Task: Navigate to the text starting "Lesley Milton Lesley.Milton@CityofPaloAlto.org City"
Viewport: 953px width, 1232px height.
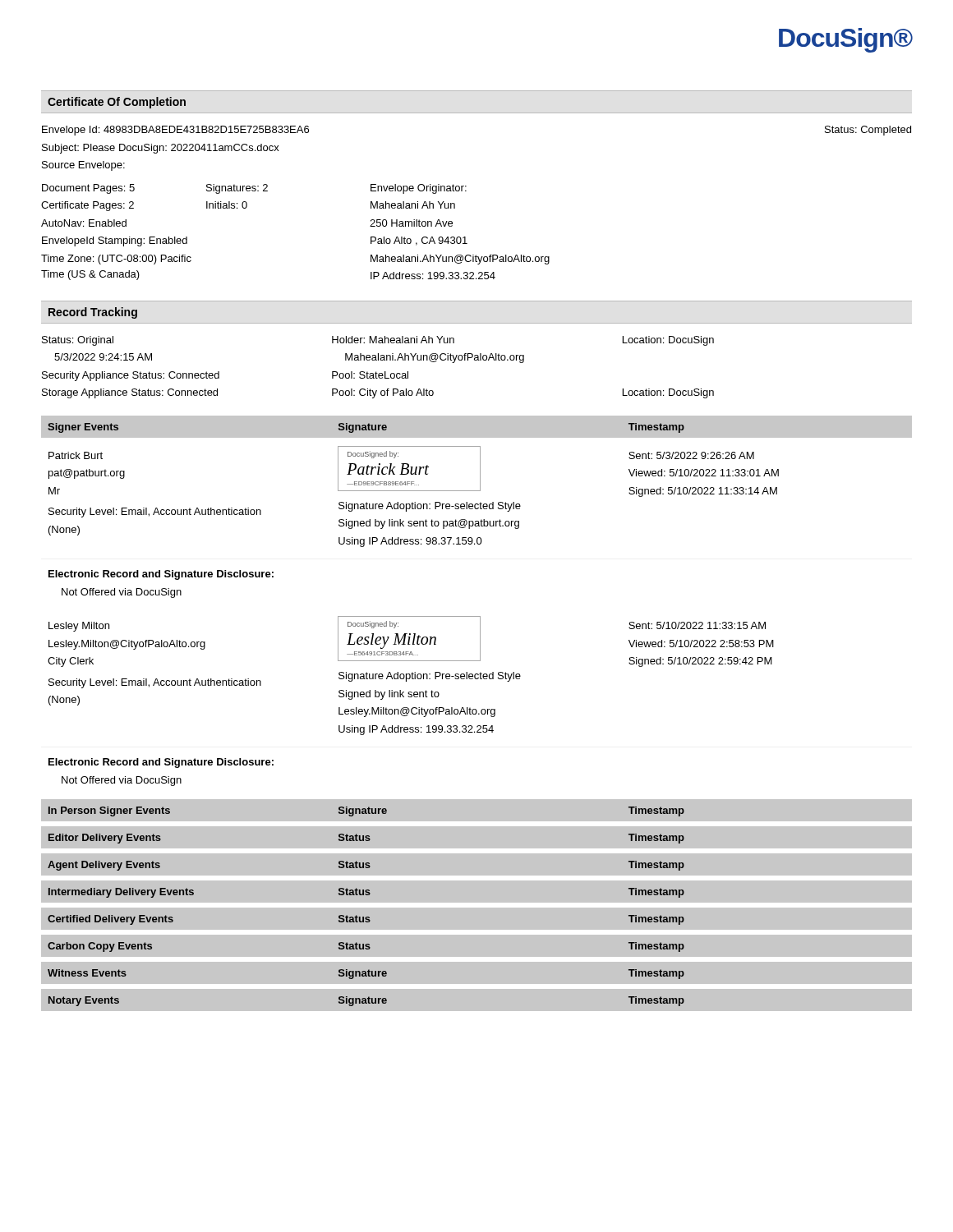Action: 476,678
